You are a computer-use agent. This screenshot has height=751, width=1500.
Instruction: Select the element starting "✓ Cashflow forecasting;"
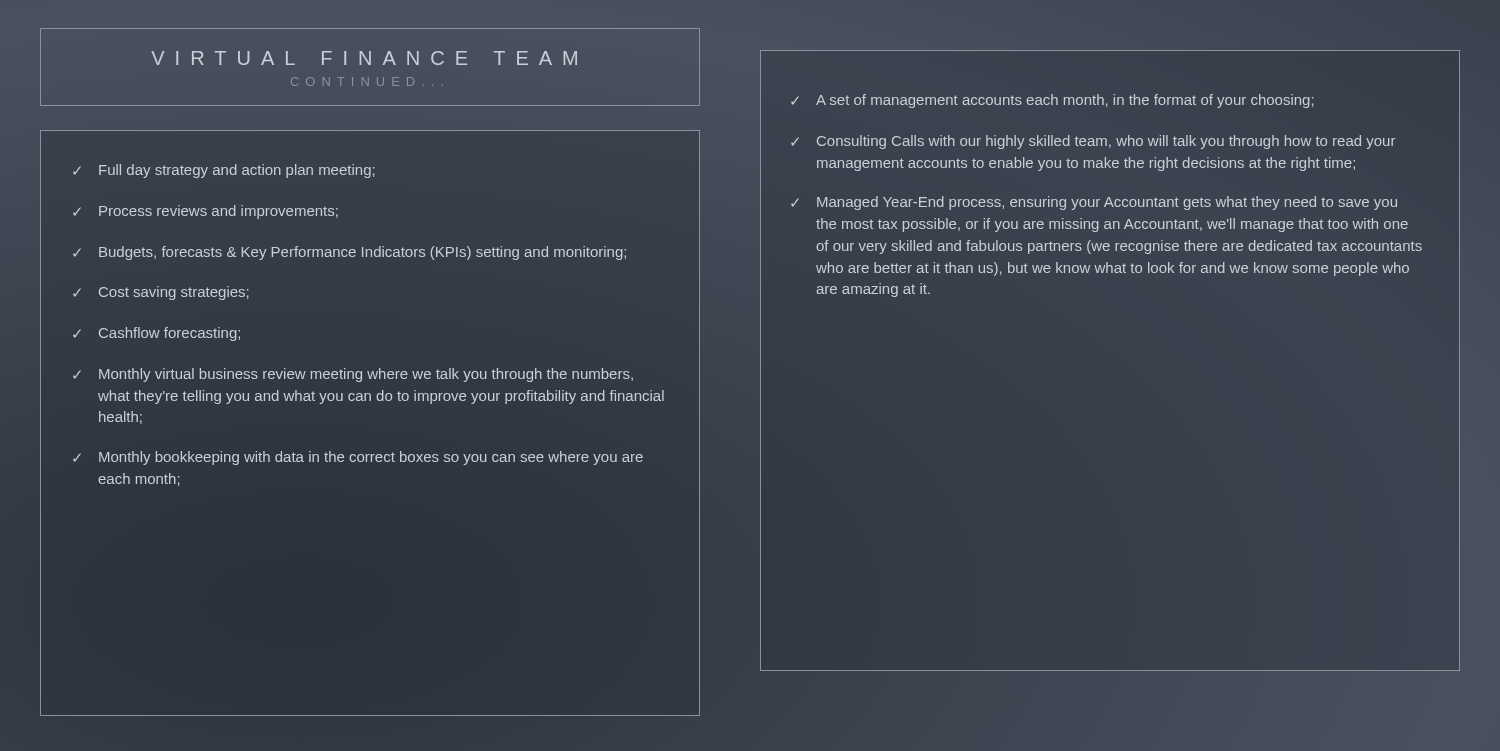156,333
